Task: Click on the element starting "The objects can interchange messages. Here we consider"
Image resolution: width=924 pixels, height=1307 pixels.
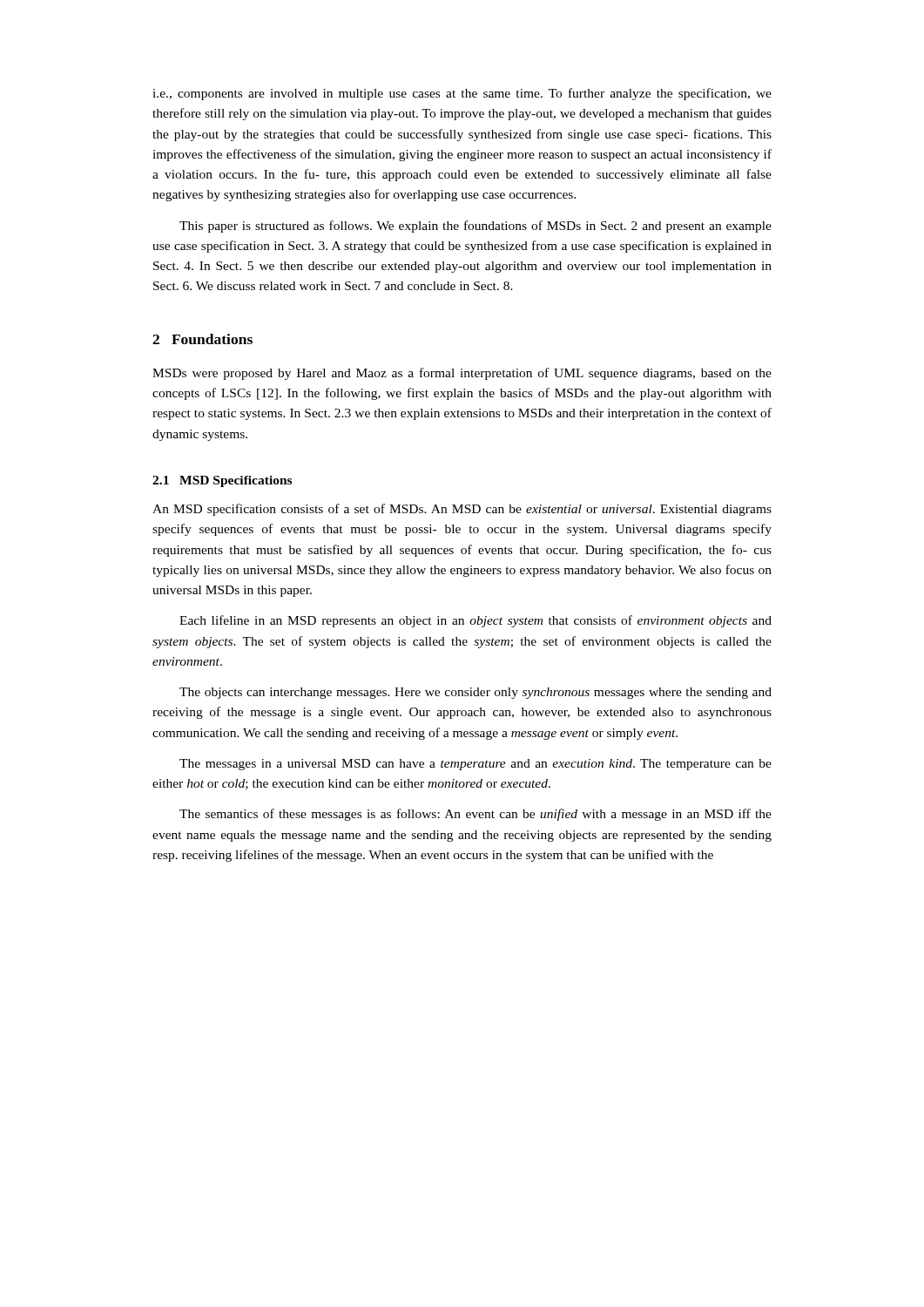Action: tap(462, 712)
